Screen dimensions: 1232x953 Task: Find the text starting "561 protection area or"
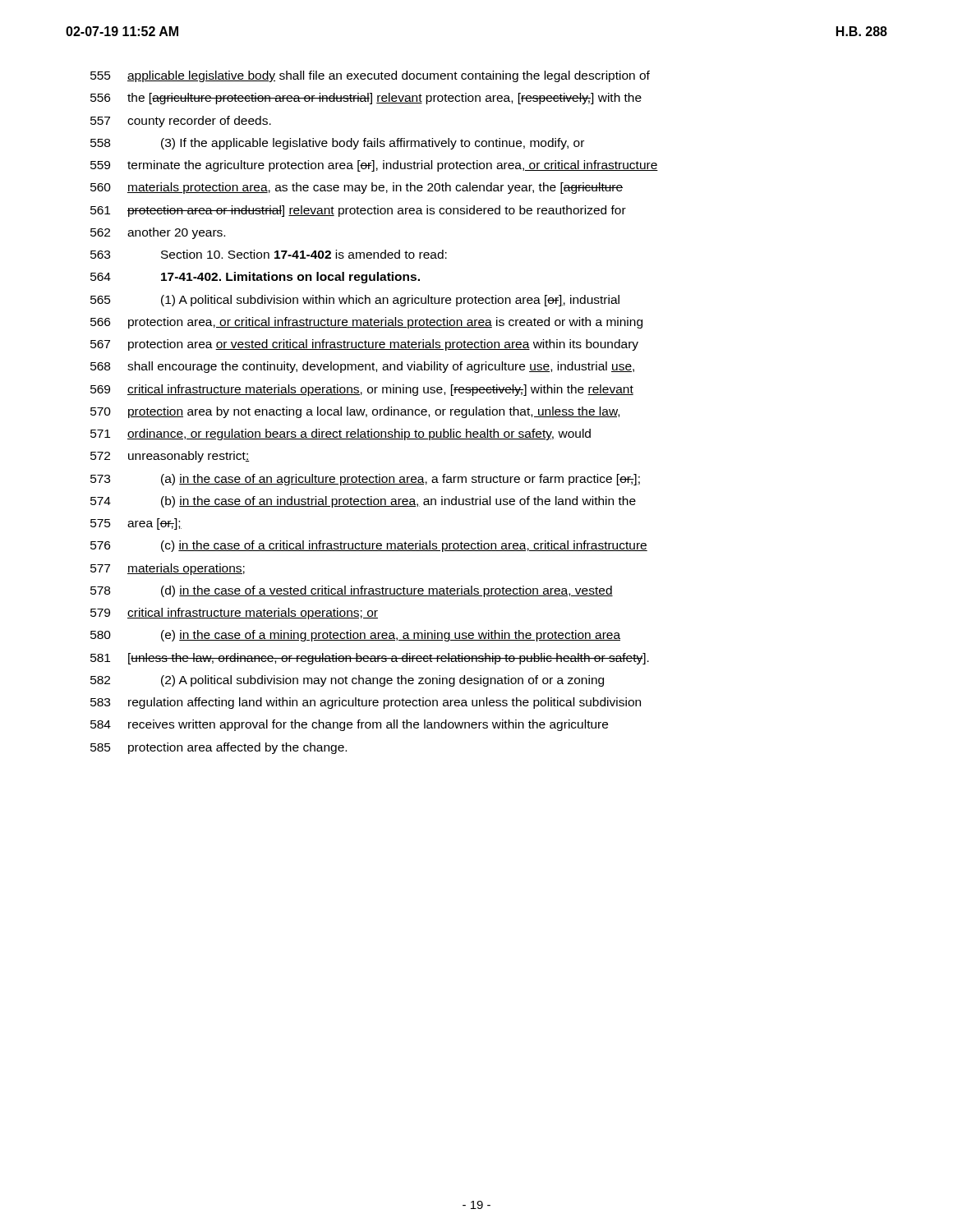tap(476, 210)
